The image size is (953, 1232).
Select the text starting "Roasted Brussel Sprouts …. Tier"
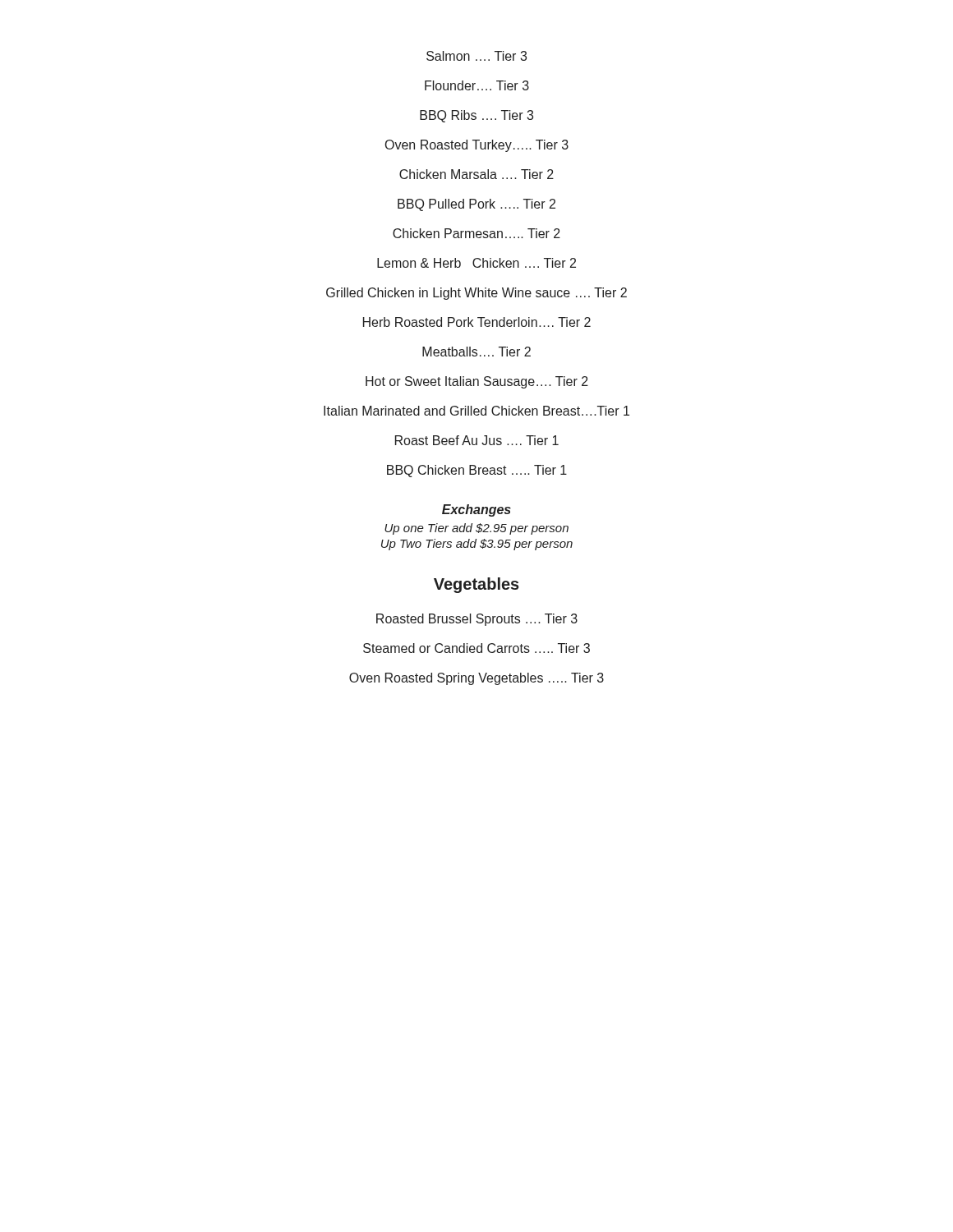coord(476,619)
